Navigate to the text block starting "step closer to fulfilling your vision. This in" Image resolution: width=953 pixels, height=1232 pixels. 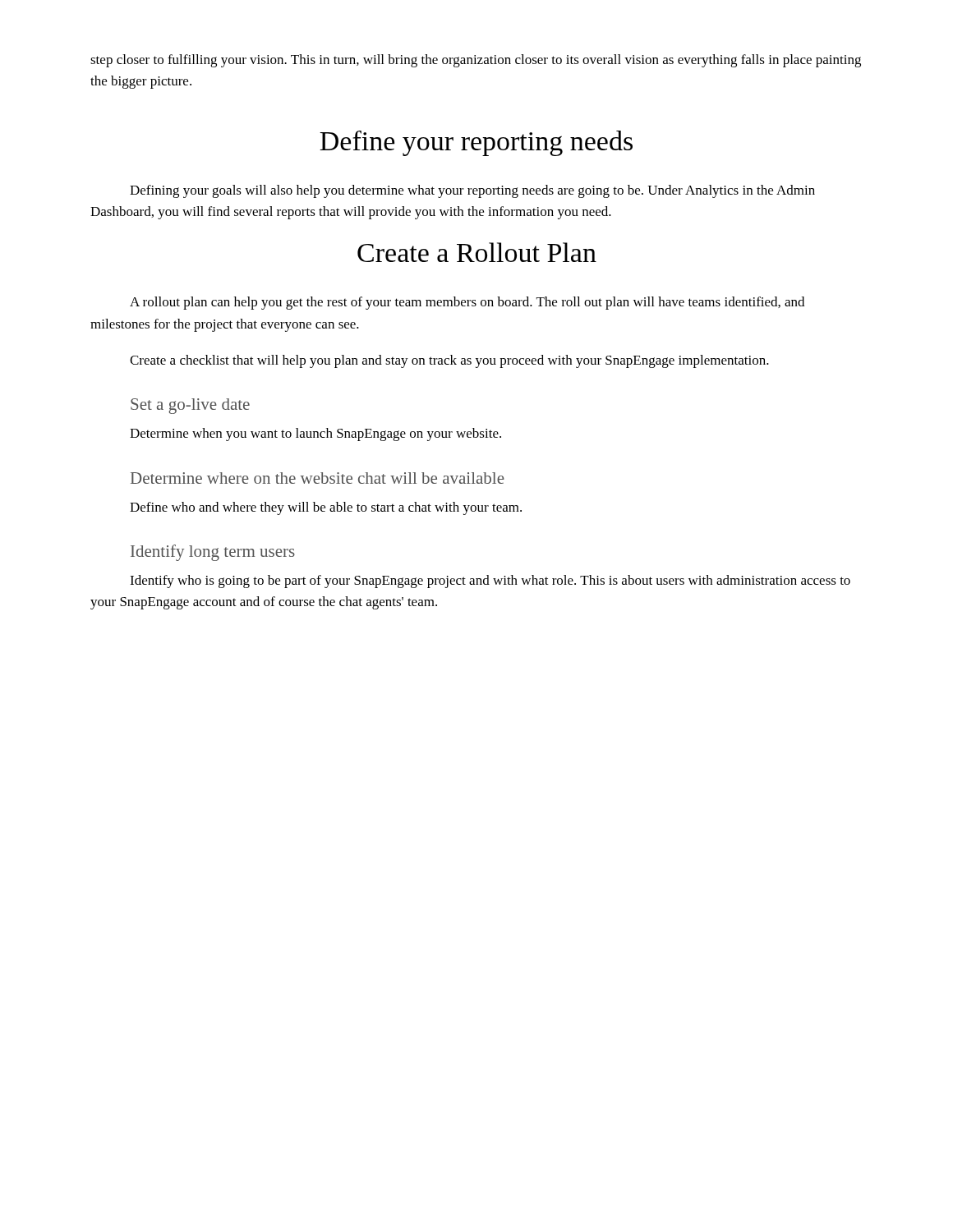(x=476, y=71)
